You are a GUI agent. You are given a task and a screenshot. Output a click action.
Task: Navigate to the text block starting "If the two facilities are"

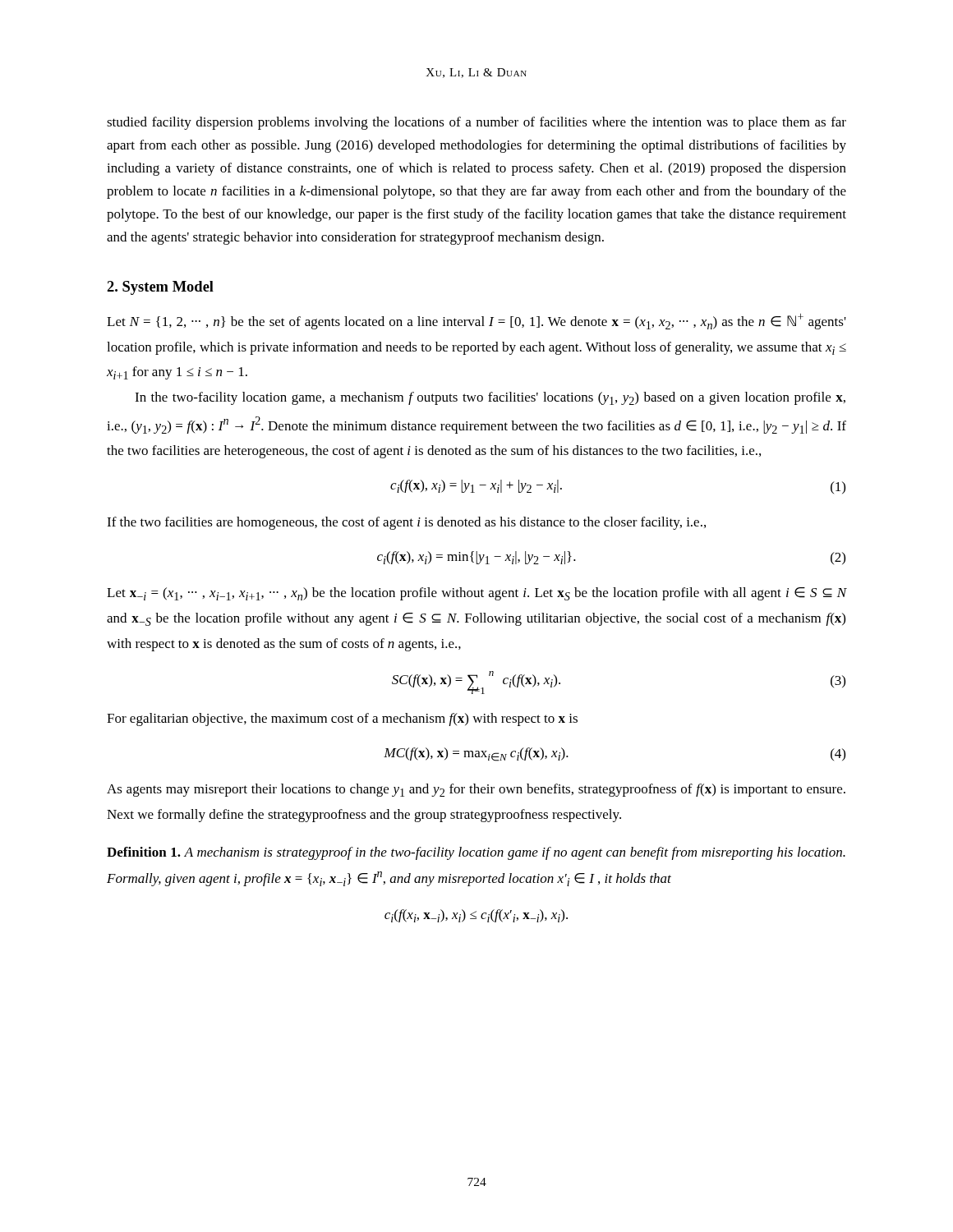click(x=476, y=522)
